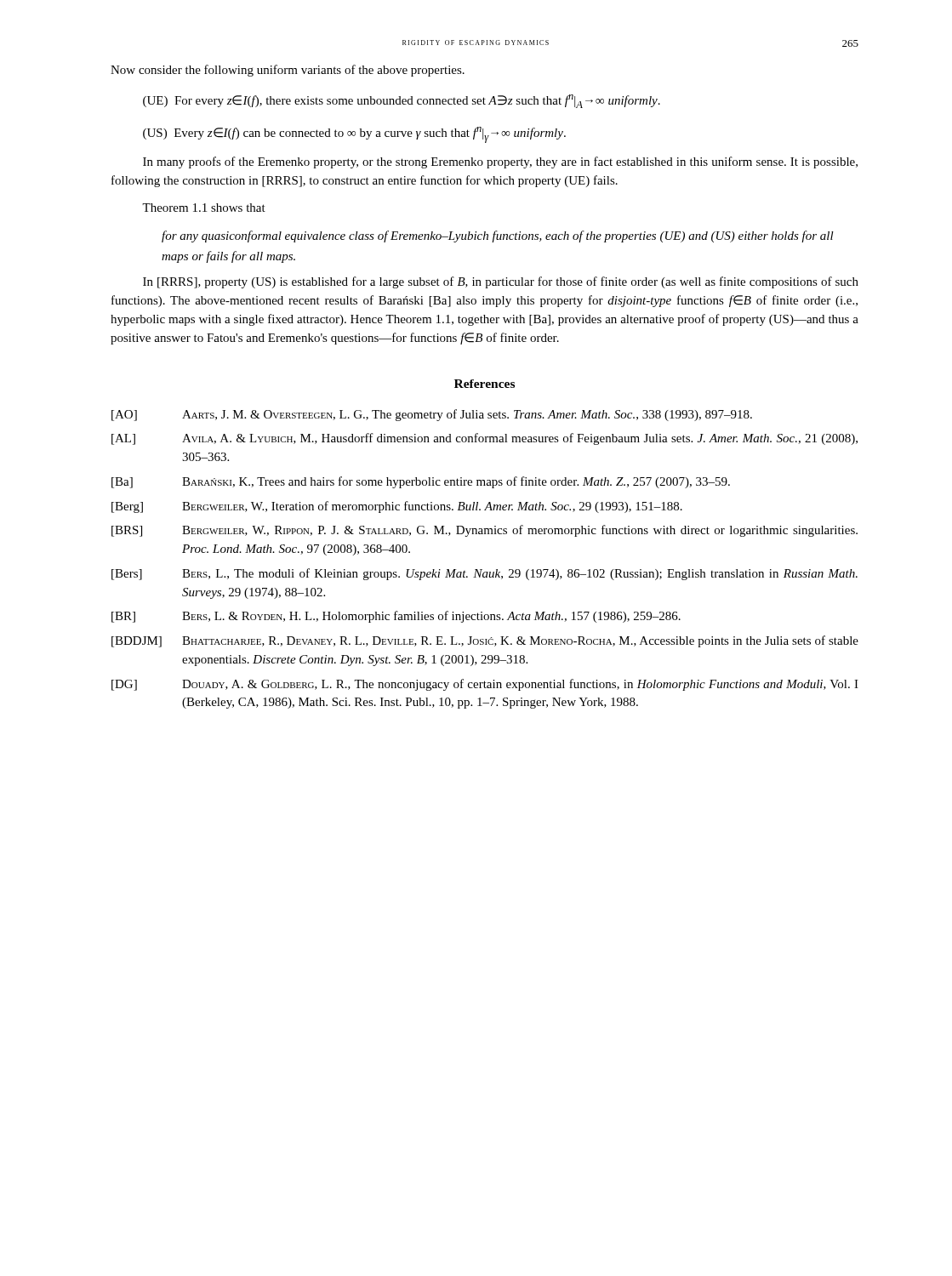Locate the list item with the text "[BDDJM] Bhattacharjee, R., Devaney, R. L., Deville, R."
Image resolution: width=952 pixels, height=1276 pixels.
[485, 651]
